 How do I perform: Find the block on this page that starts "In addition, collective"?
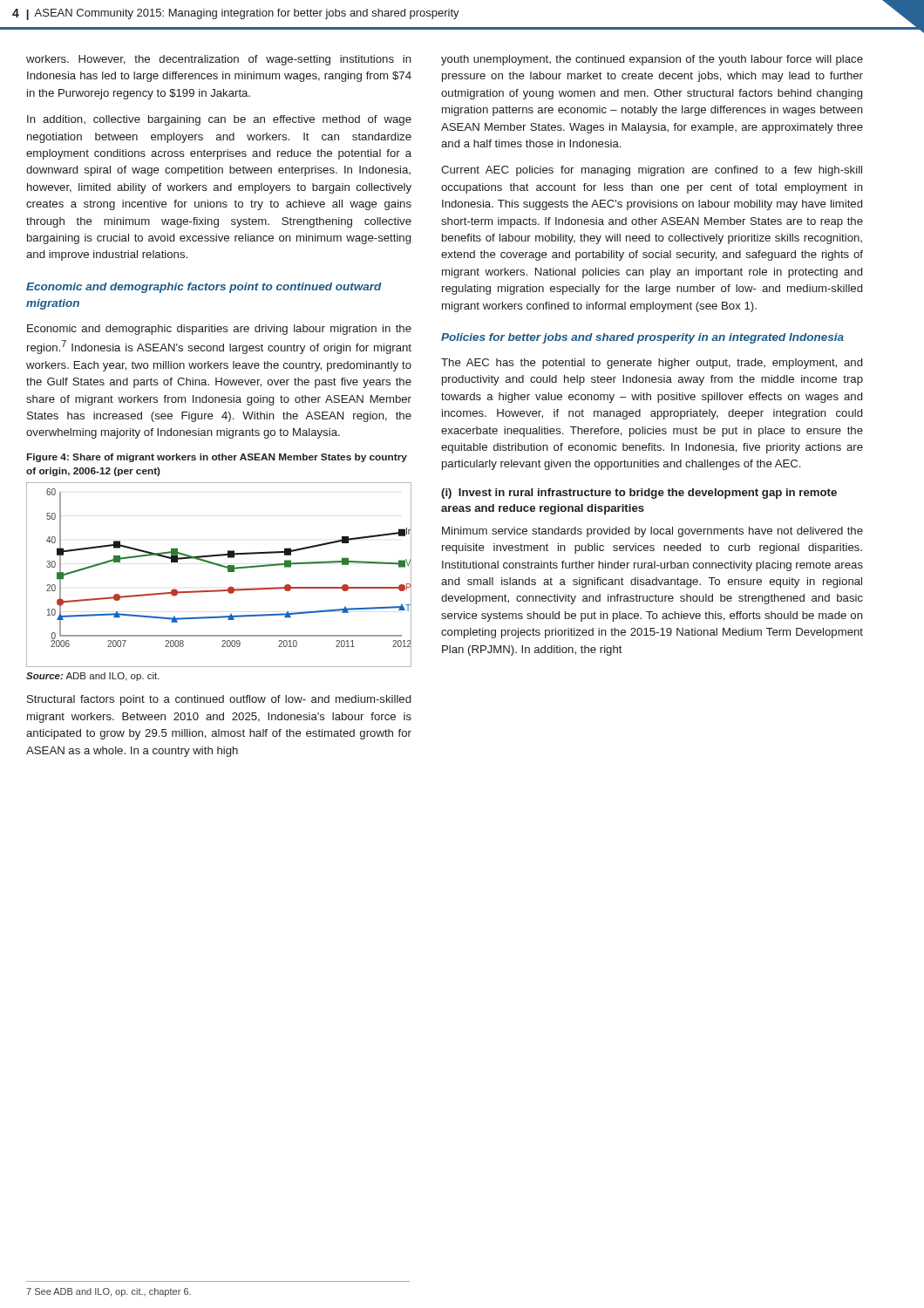click(219, 187)
